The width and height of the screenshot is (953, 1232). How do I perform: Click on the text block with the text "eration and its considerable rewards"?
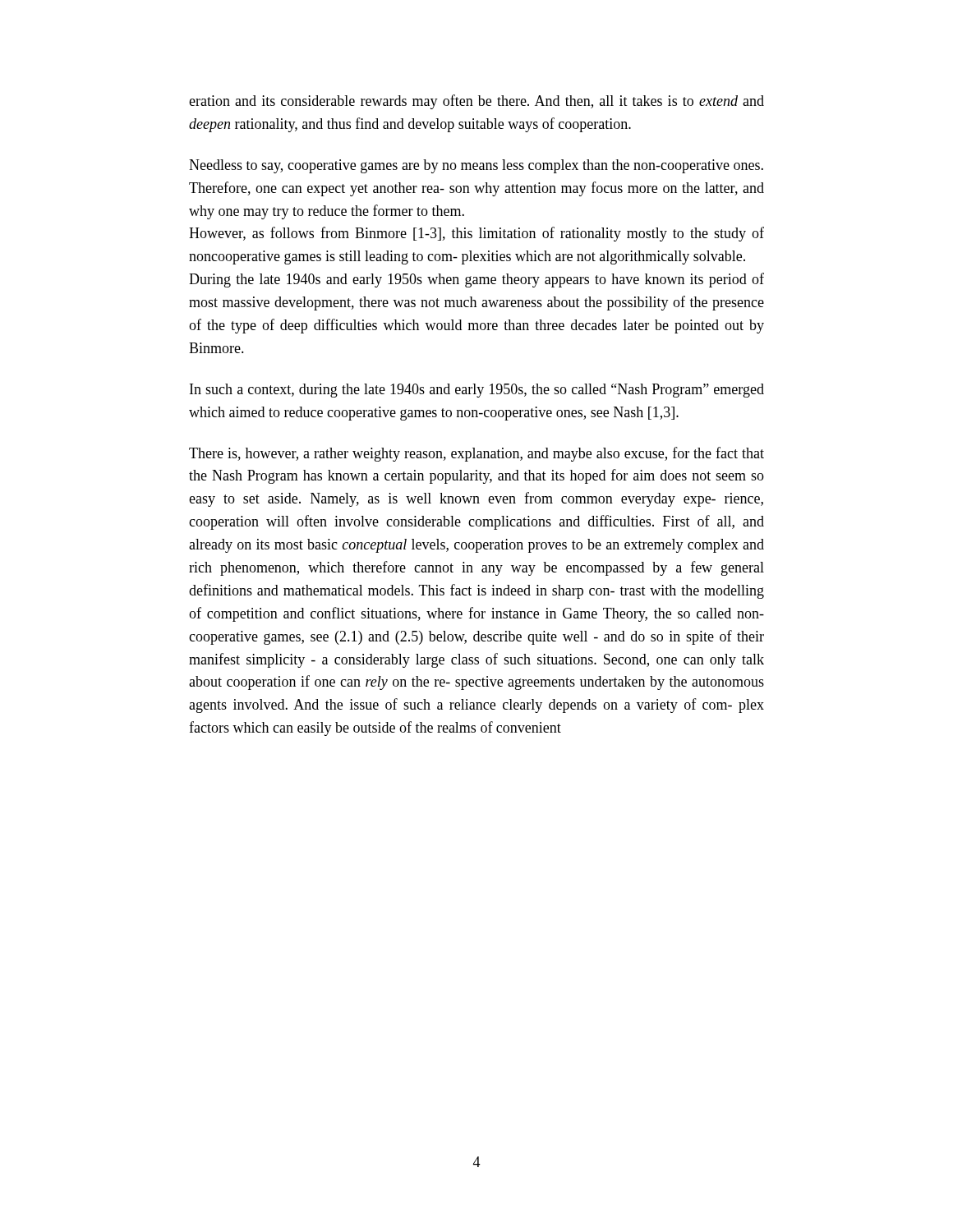tap(476, 112)
